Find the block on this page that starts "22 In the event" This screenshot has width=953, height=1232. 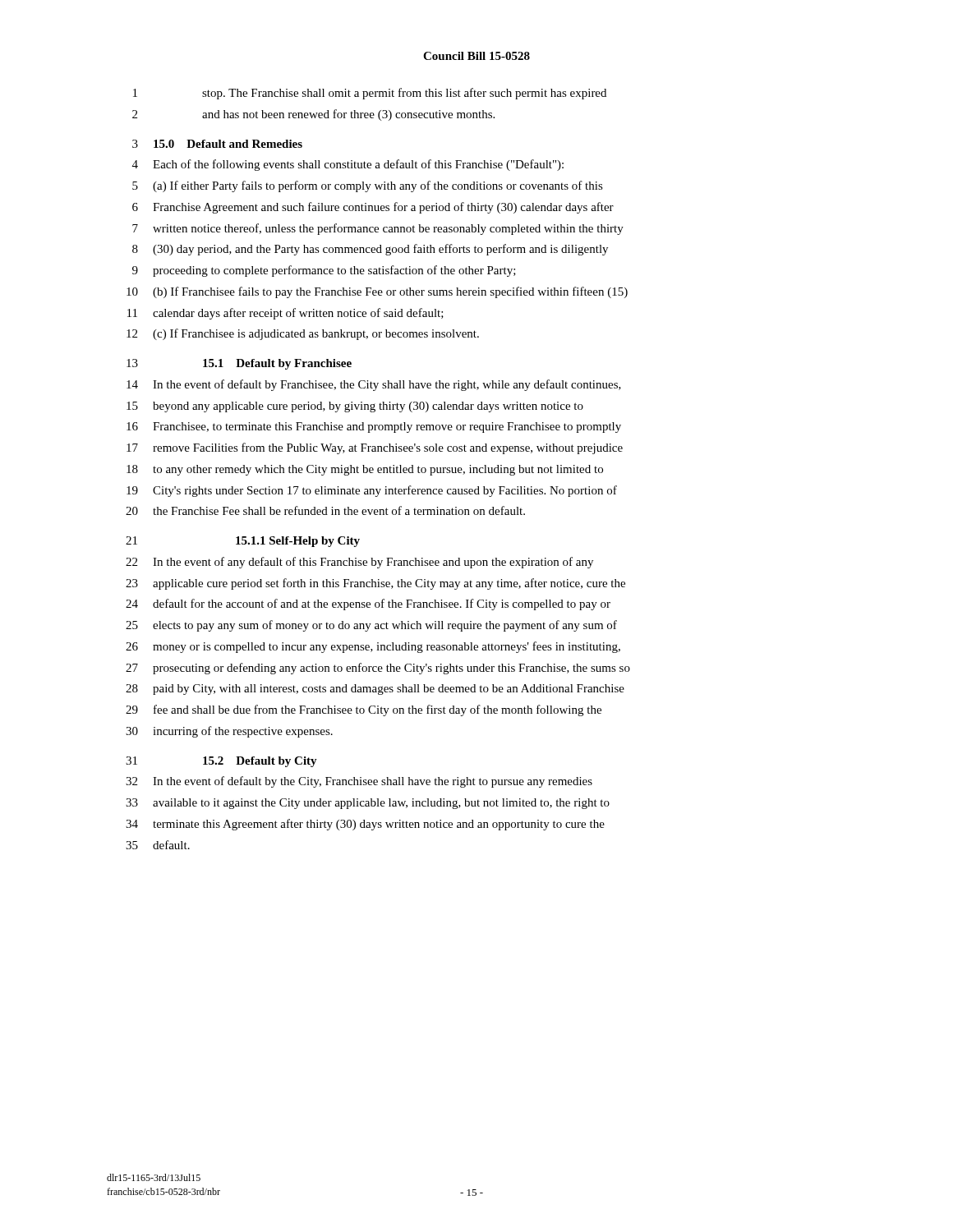[x=476, y=647]
